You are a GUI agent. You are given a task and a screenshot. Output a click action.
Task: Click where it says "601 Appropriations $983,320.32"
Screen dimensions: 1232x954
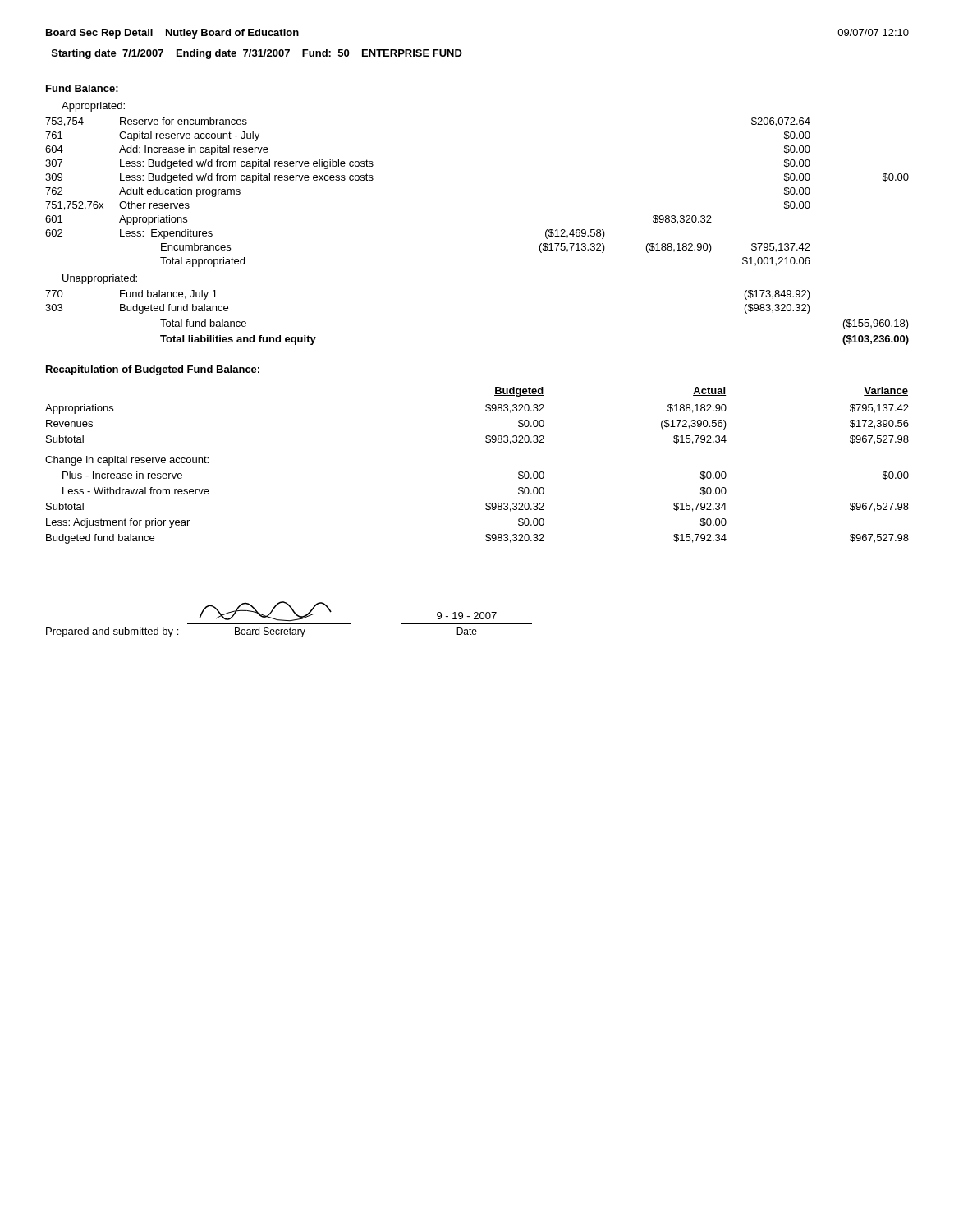point(50,220)
